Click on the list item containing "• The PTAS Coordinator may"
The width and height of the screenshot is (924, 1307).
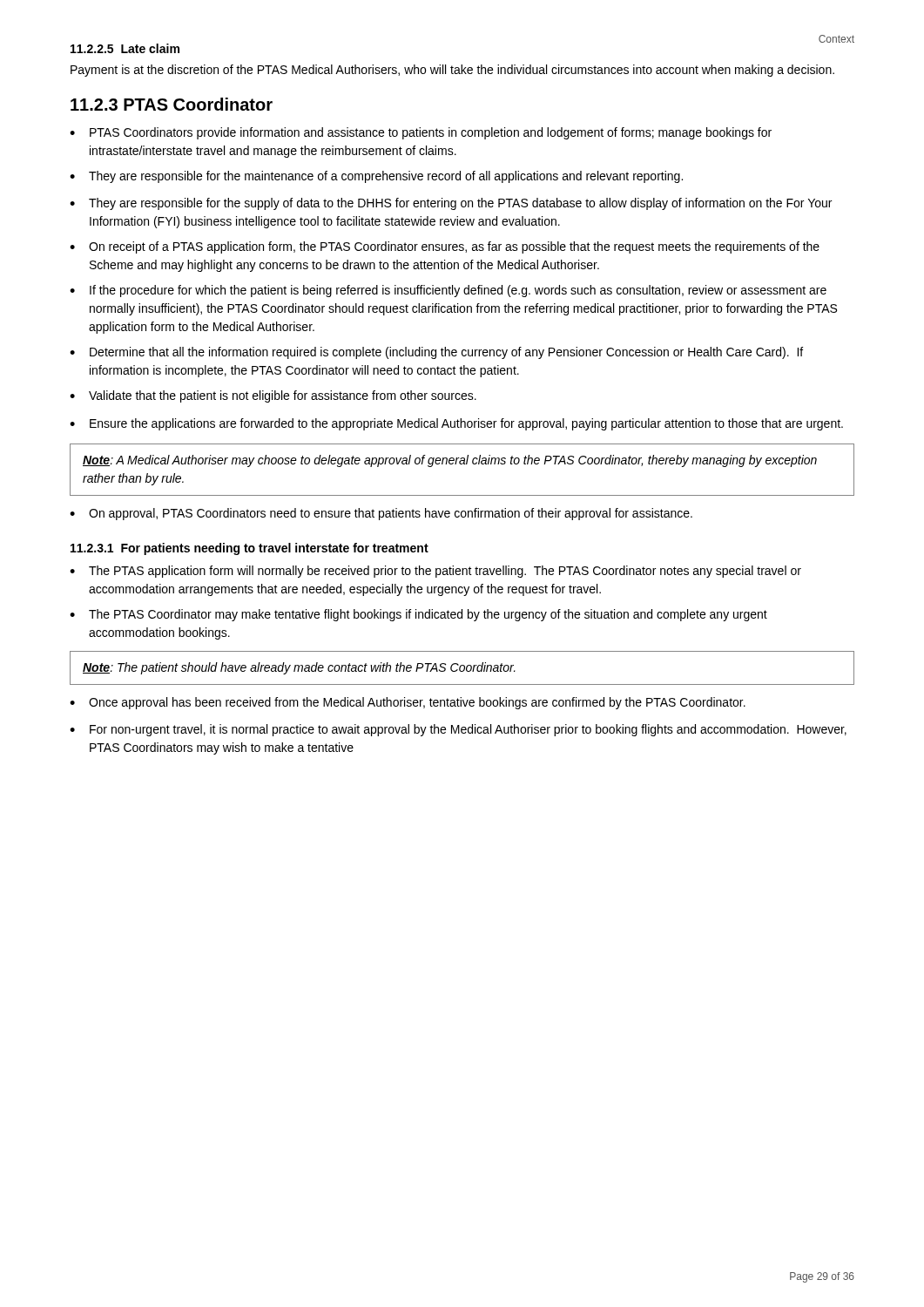click(x=462, y=623)
